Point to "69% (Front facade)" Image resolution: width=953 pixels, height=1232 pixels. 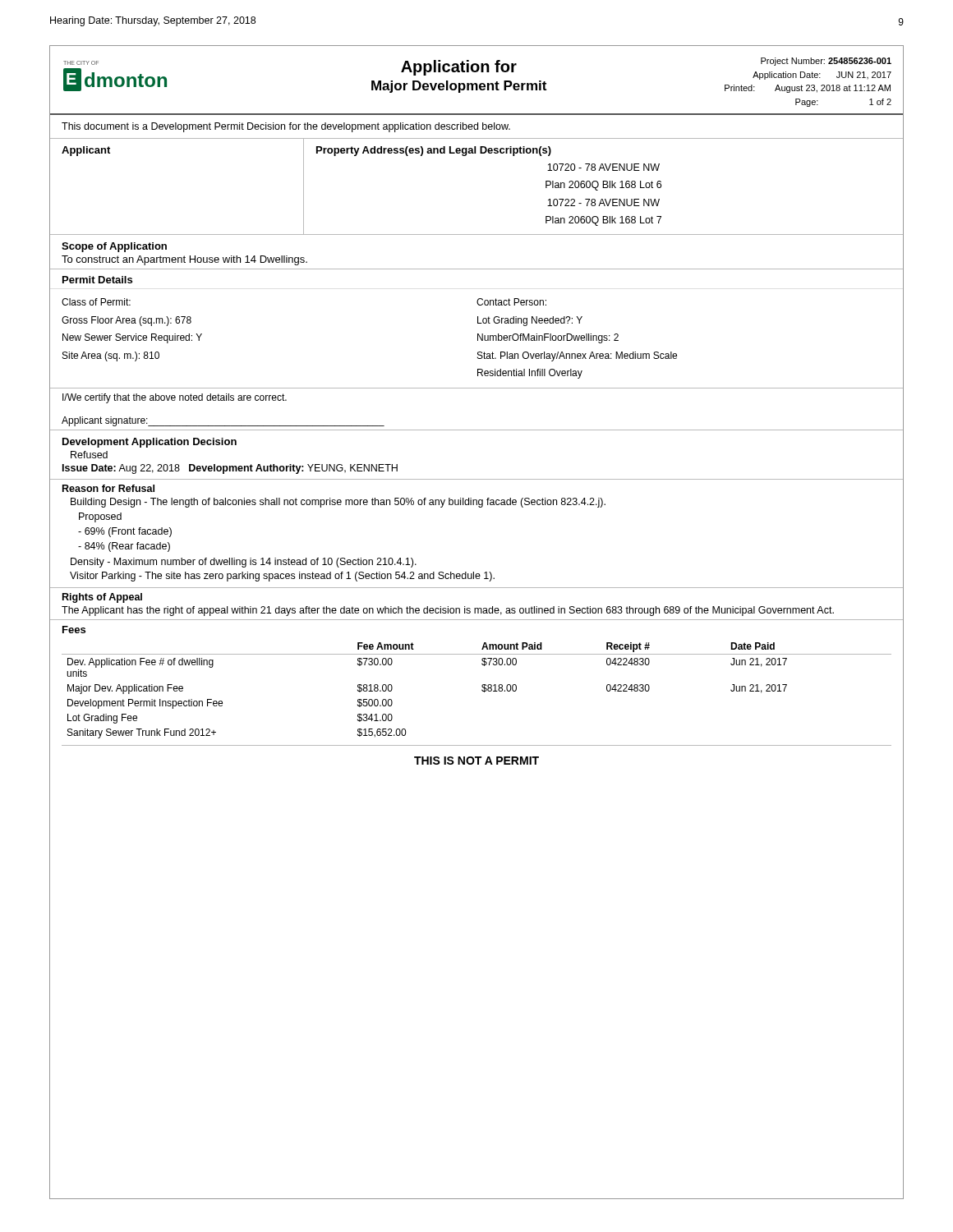pyautogui.click(x=125, y=531)
